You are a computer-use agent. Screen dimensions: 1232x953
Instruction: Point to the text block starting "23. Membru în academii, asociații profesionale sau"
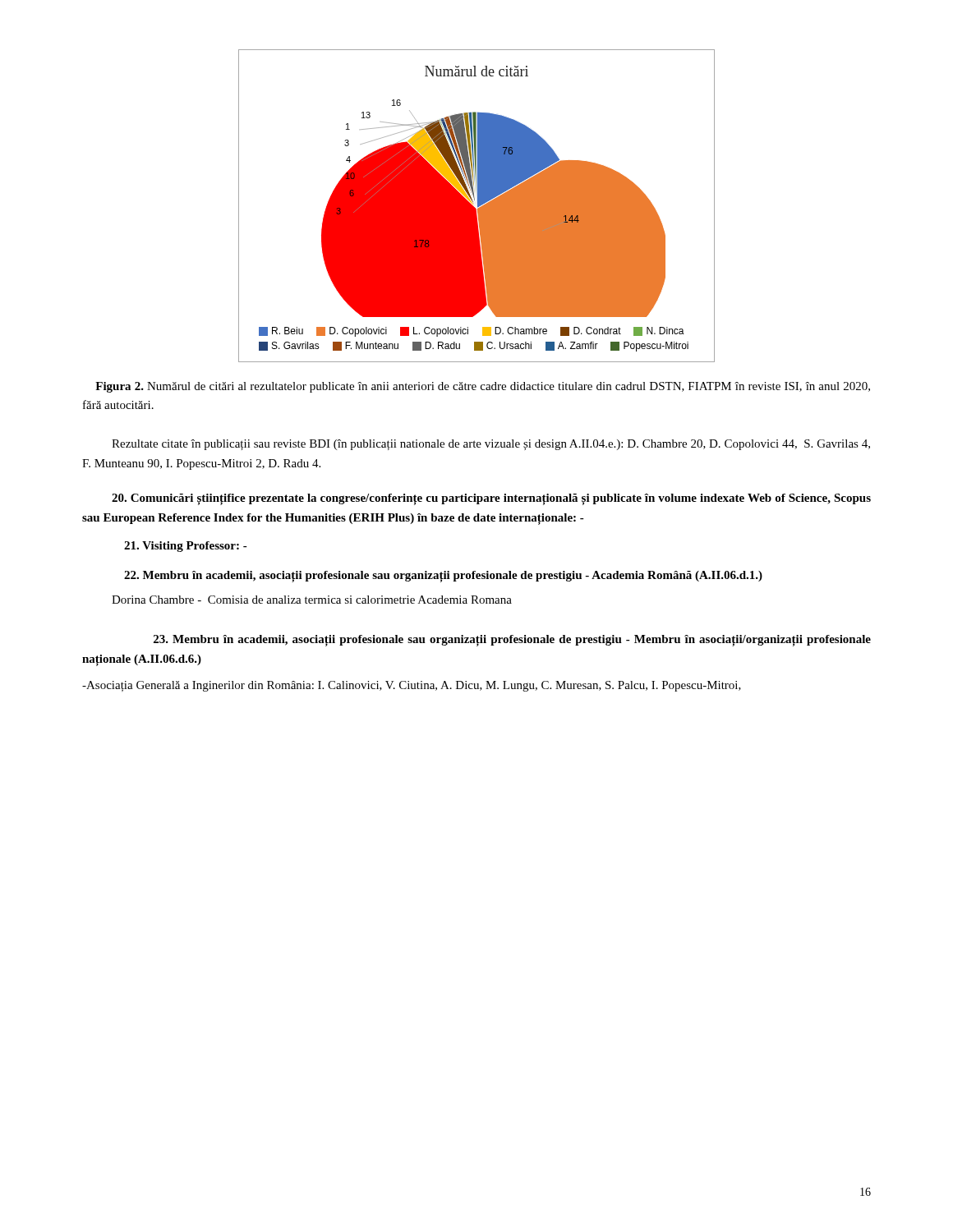476,649
